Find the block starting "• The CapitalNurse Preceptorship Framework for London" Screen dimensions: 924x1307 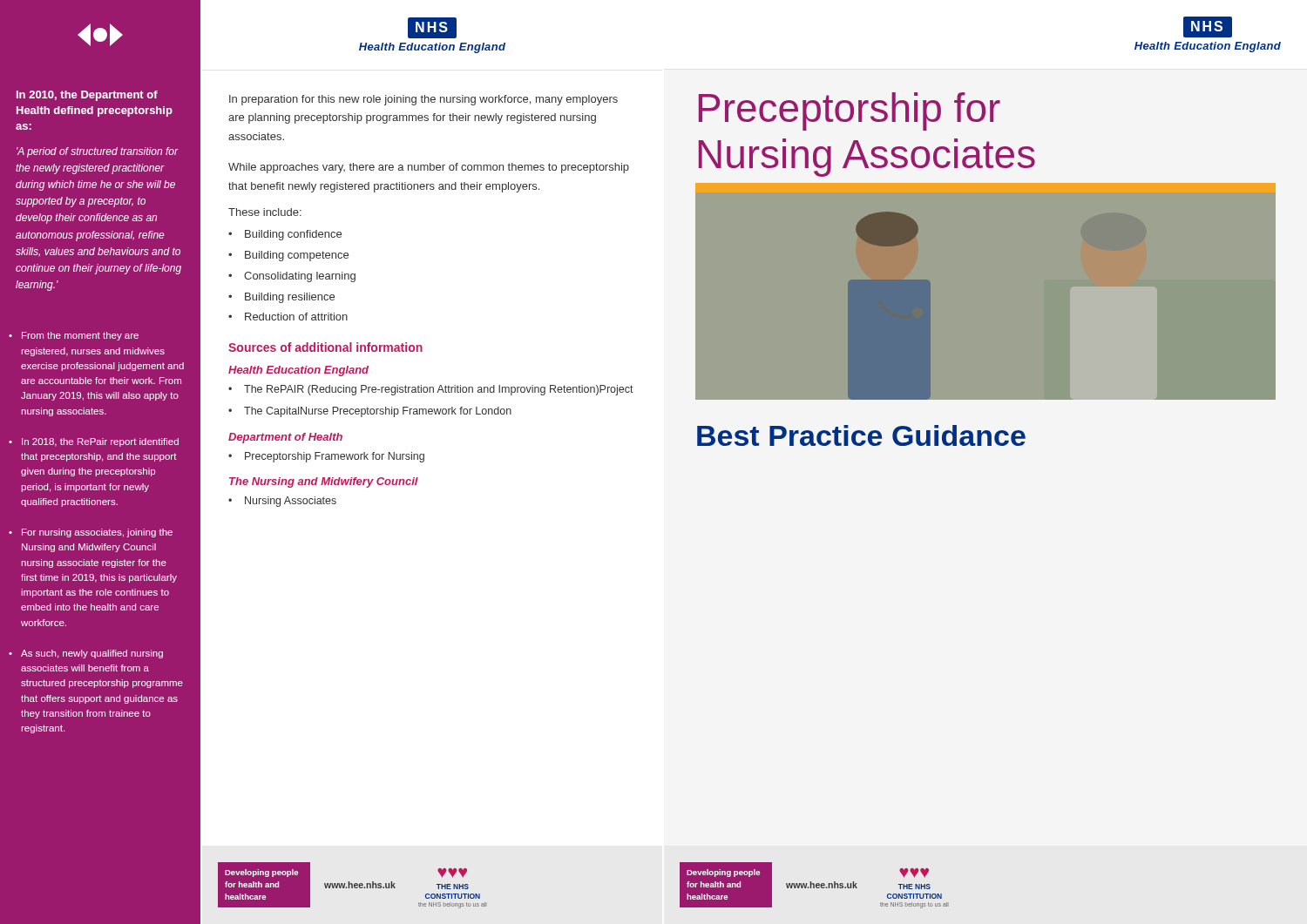coord(370,411)
